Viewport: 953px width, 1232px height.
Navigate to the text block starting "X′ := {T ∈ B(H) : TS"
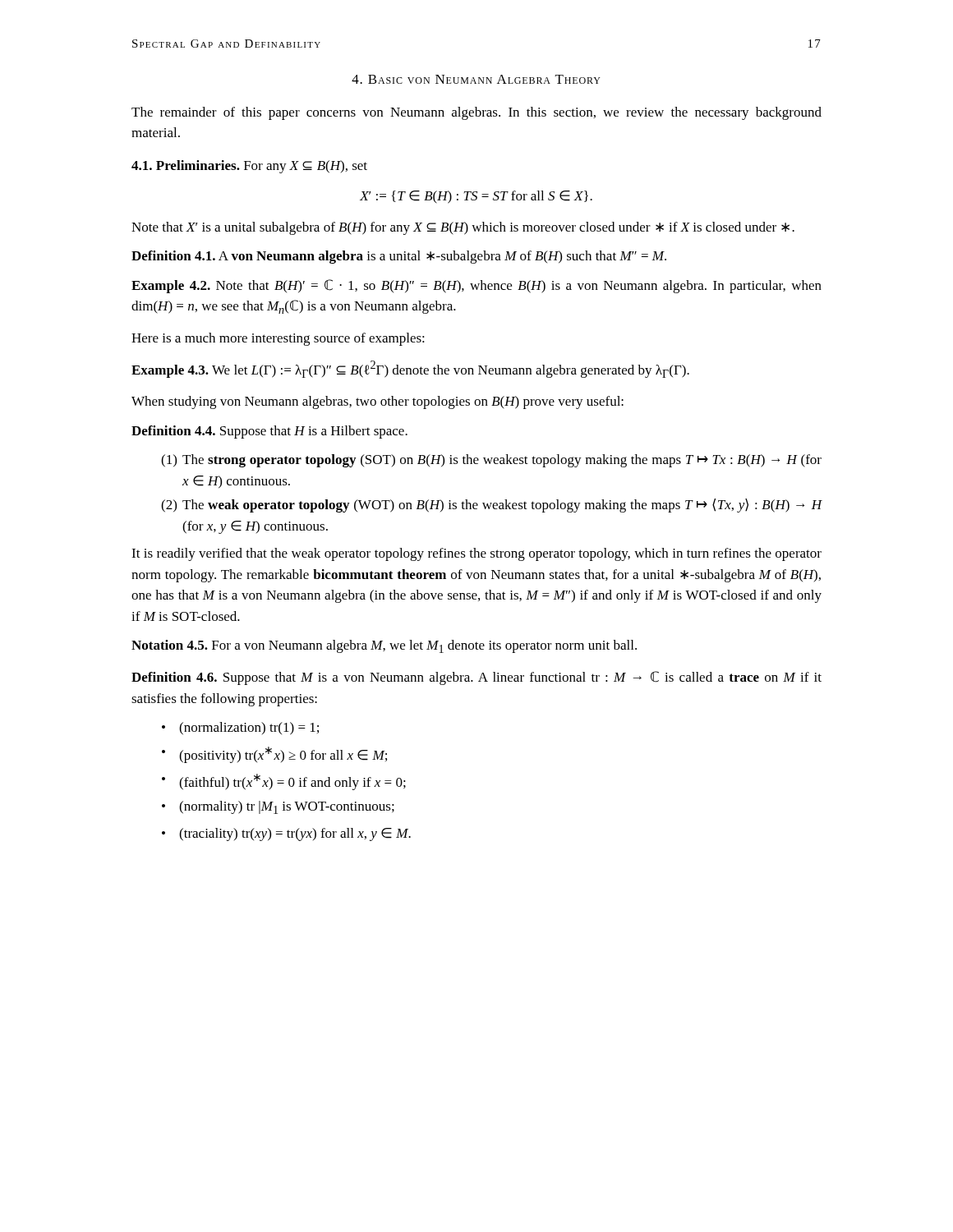[476, 196]
